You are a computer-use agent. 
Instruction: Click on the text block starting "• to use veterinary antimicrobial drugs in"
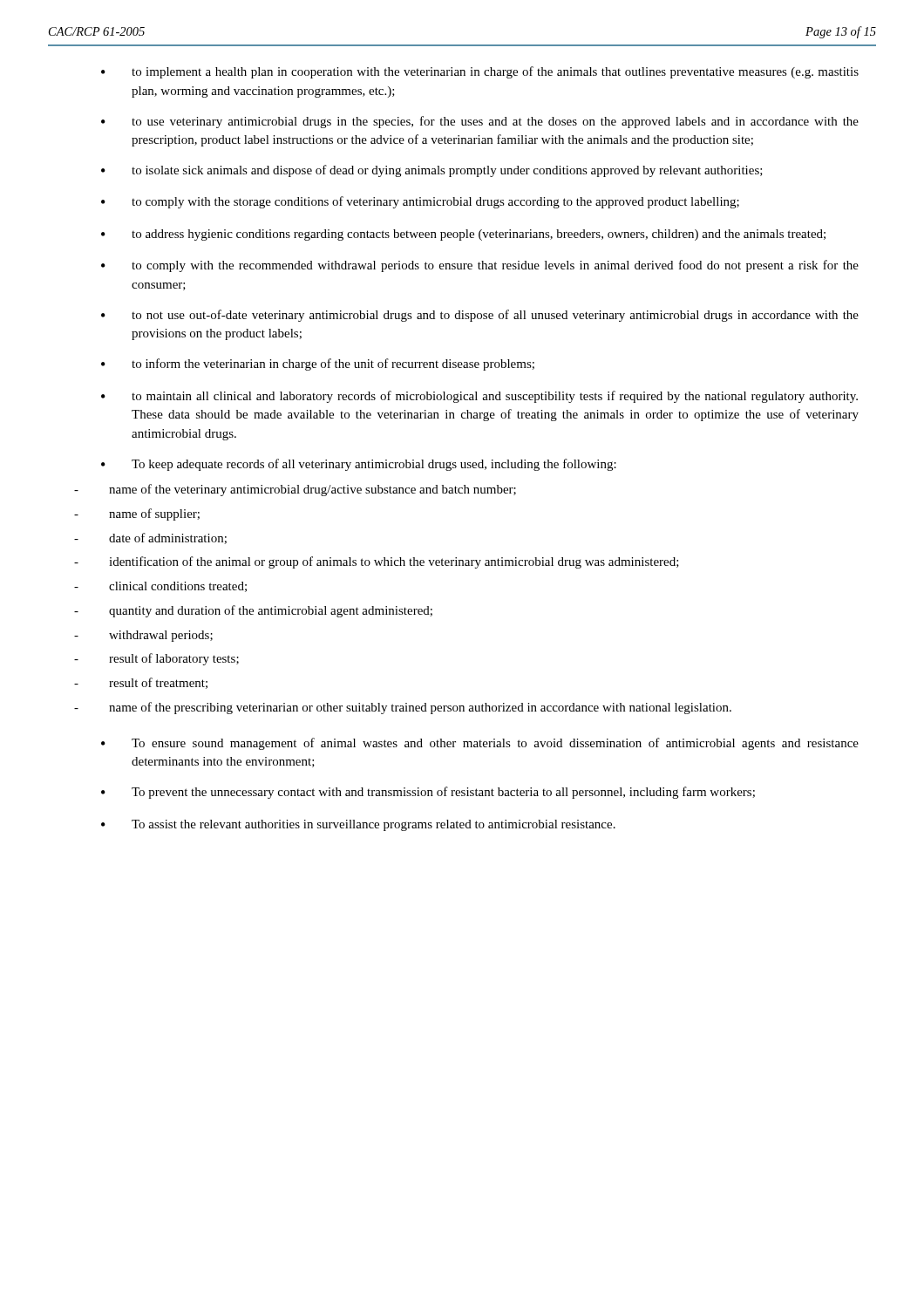tap(488, 131)
